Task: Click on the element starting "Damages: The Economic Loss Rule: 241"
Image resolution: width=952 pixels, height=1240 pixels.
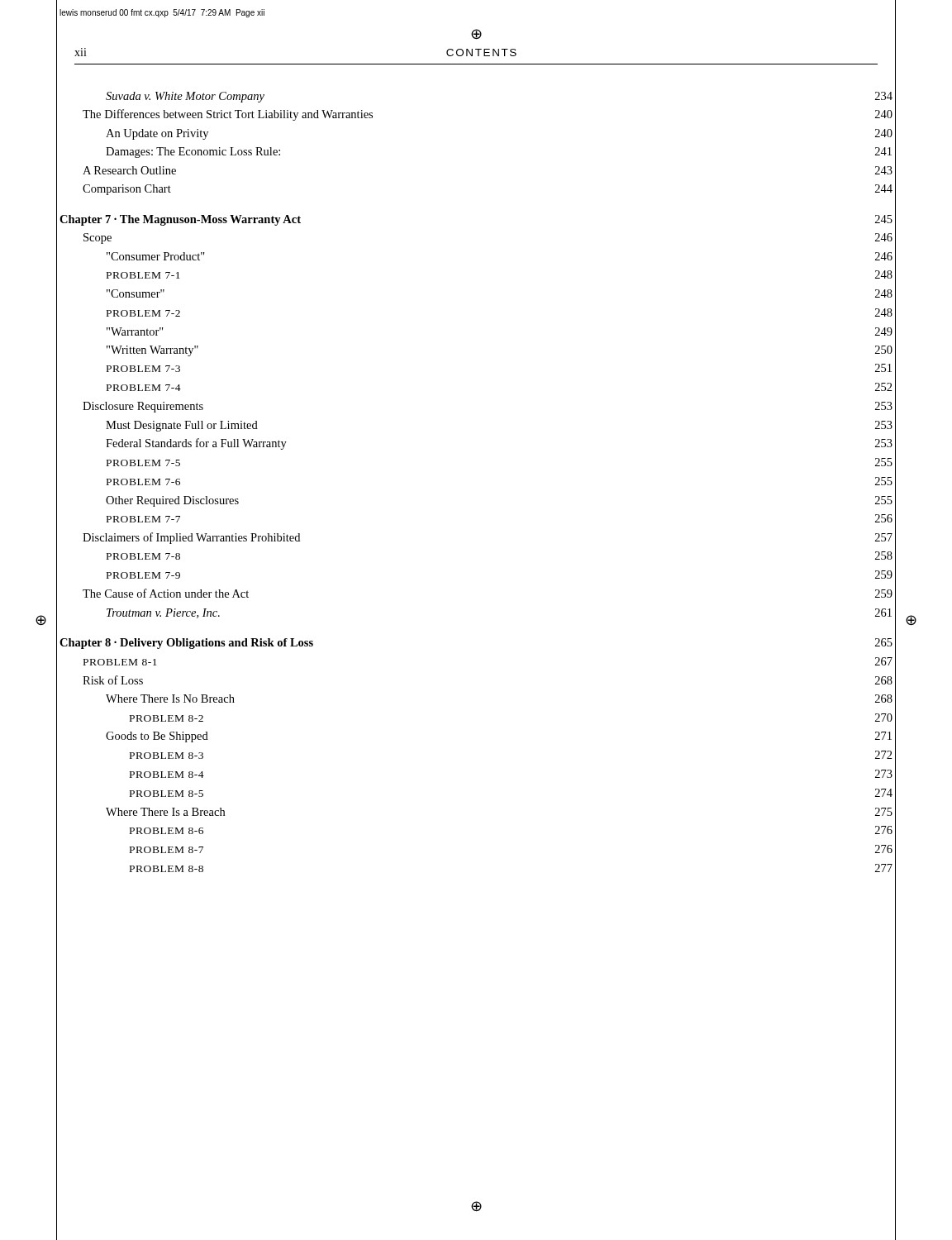Action: [196, 153]
